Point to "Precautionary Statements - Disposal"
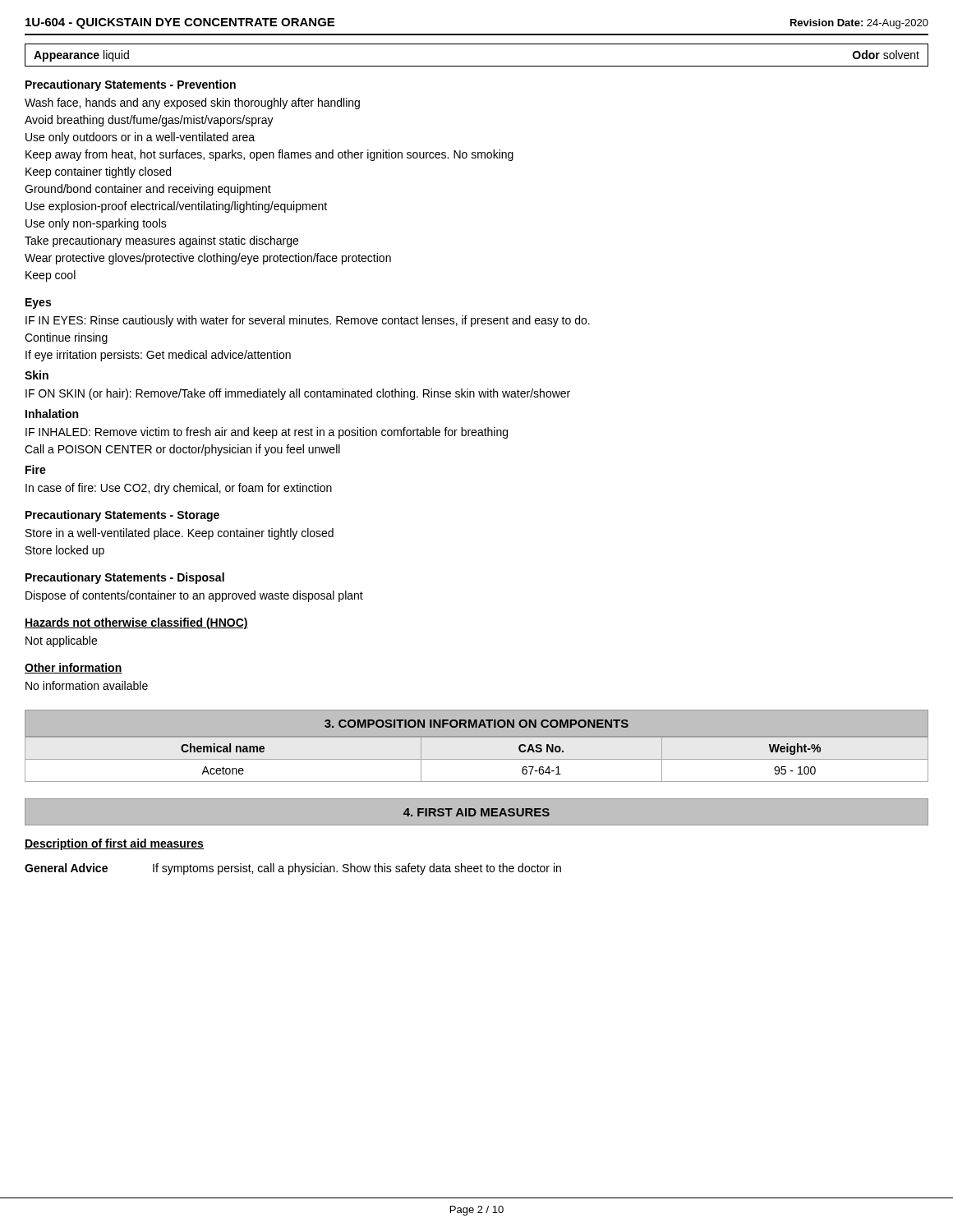The height and width of the screenshot is (1232, 953). (x=125, y=577)
